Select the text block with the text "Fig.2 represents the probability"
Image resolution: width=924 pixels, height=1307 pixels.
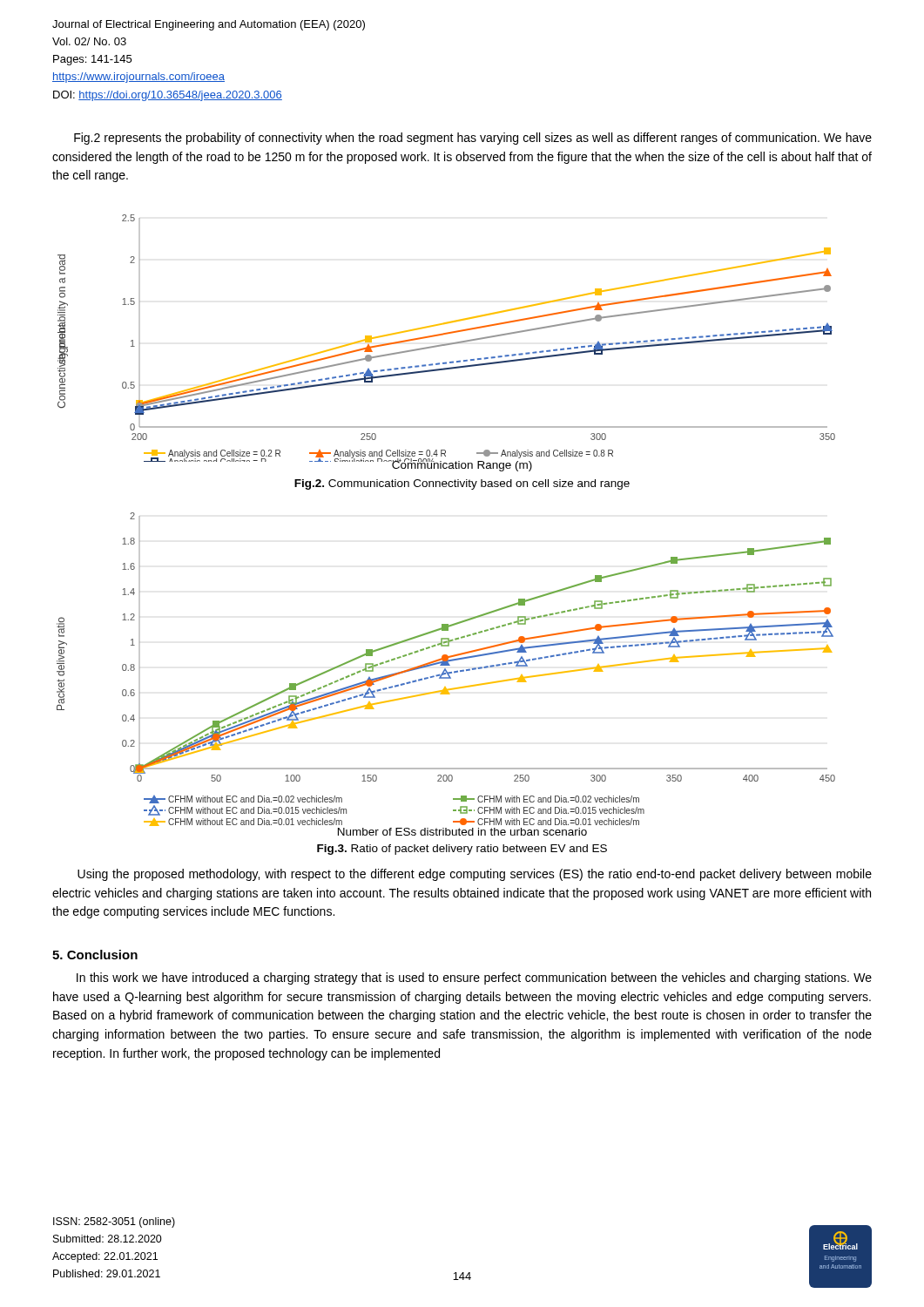(462, 157)
